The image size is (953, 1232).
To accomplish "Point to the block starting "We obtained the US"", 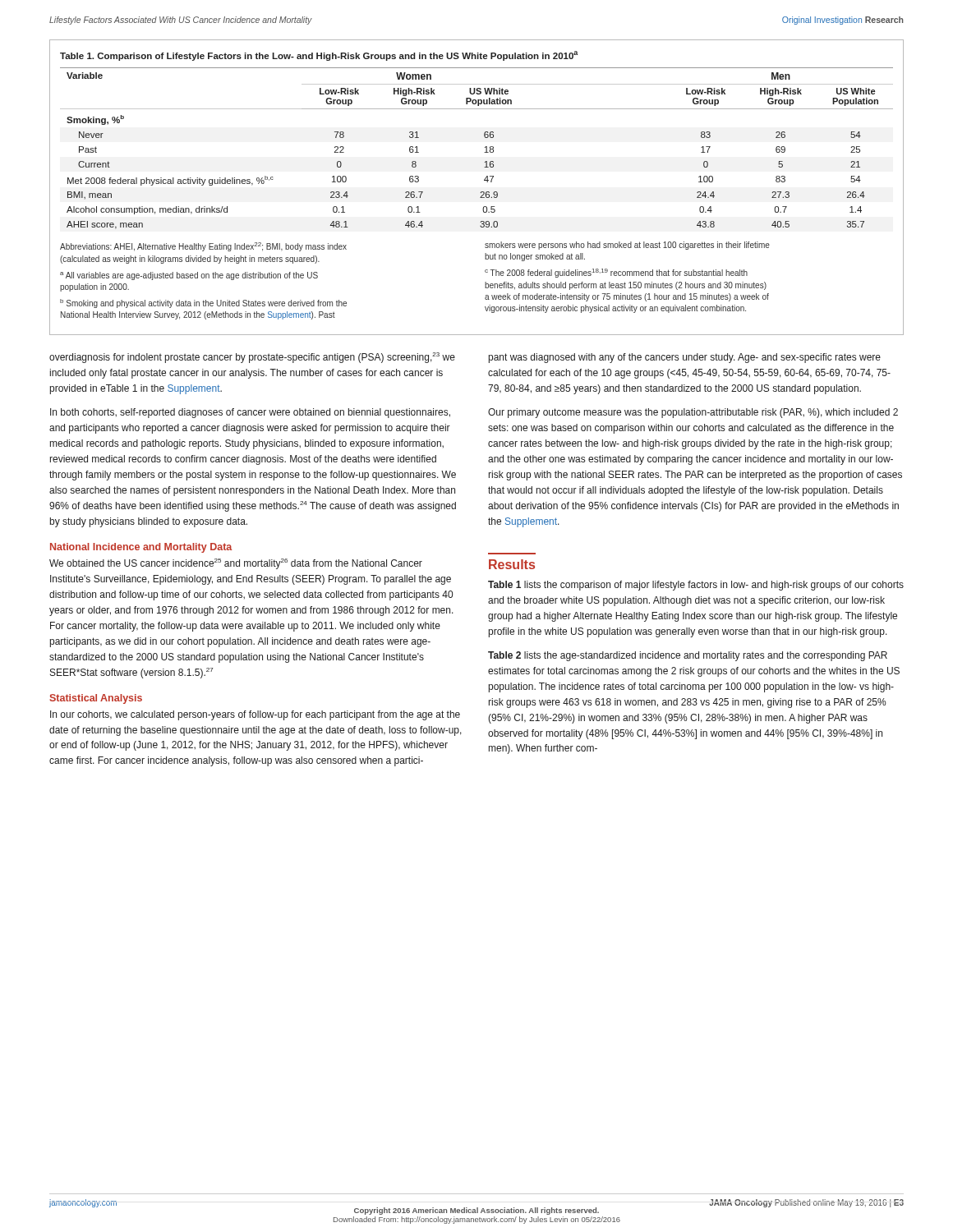I will (251, 617).
